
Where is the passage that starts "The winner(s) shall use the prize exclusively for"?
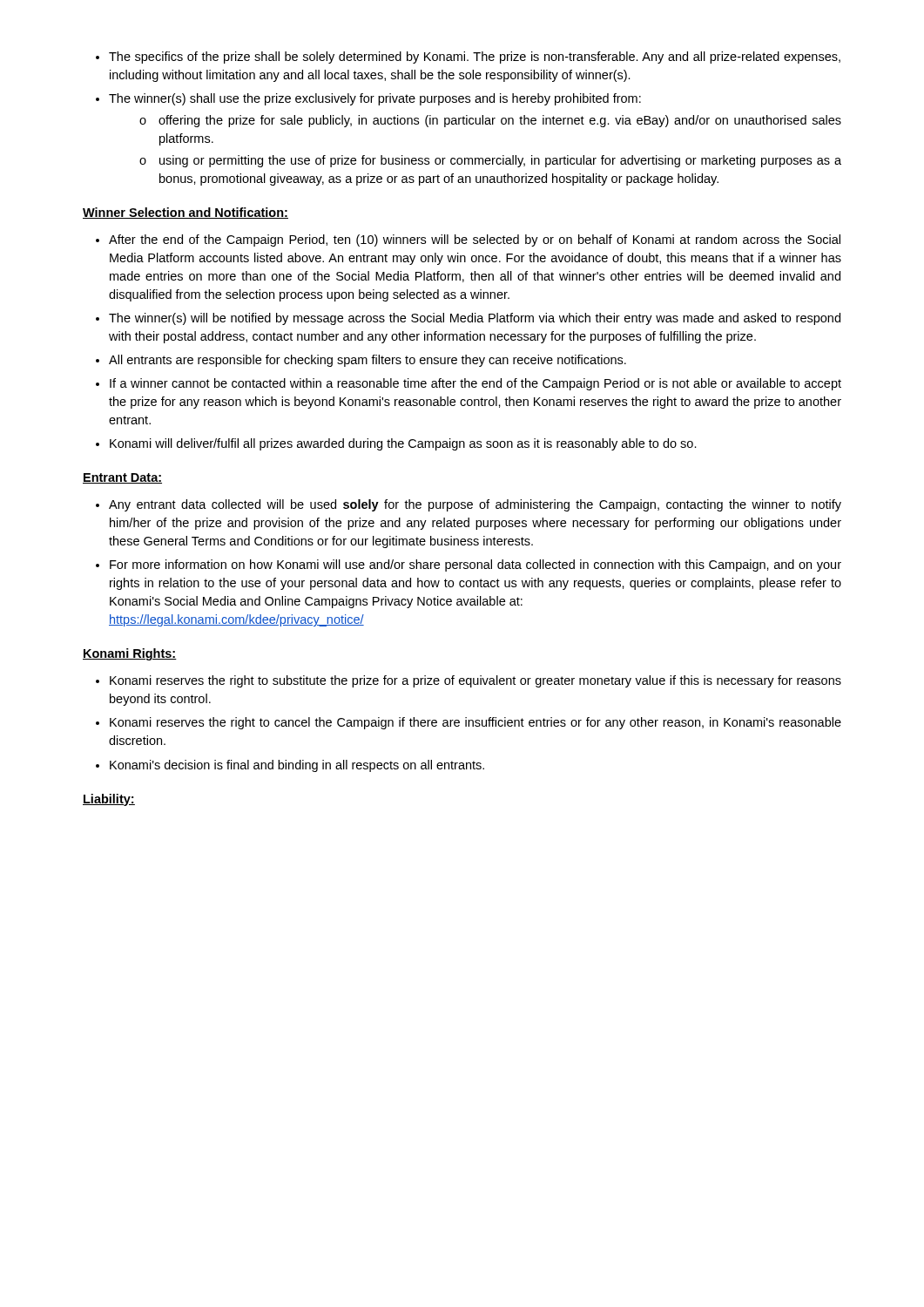[375, 99]
